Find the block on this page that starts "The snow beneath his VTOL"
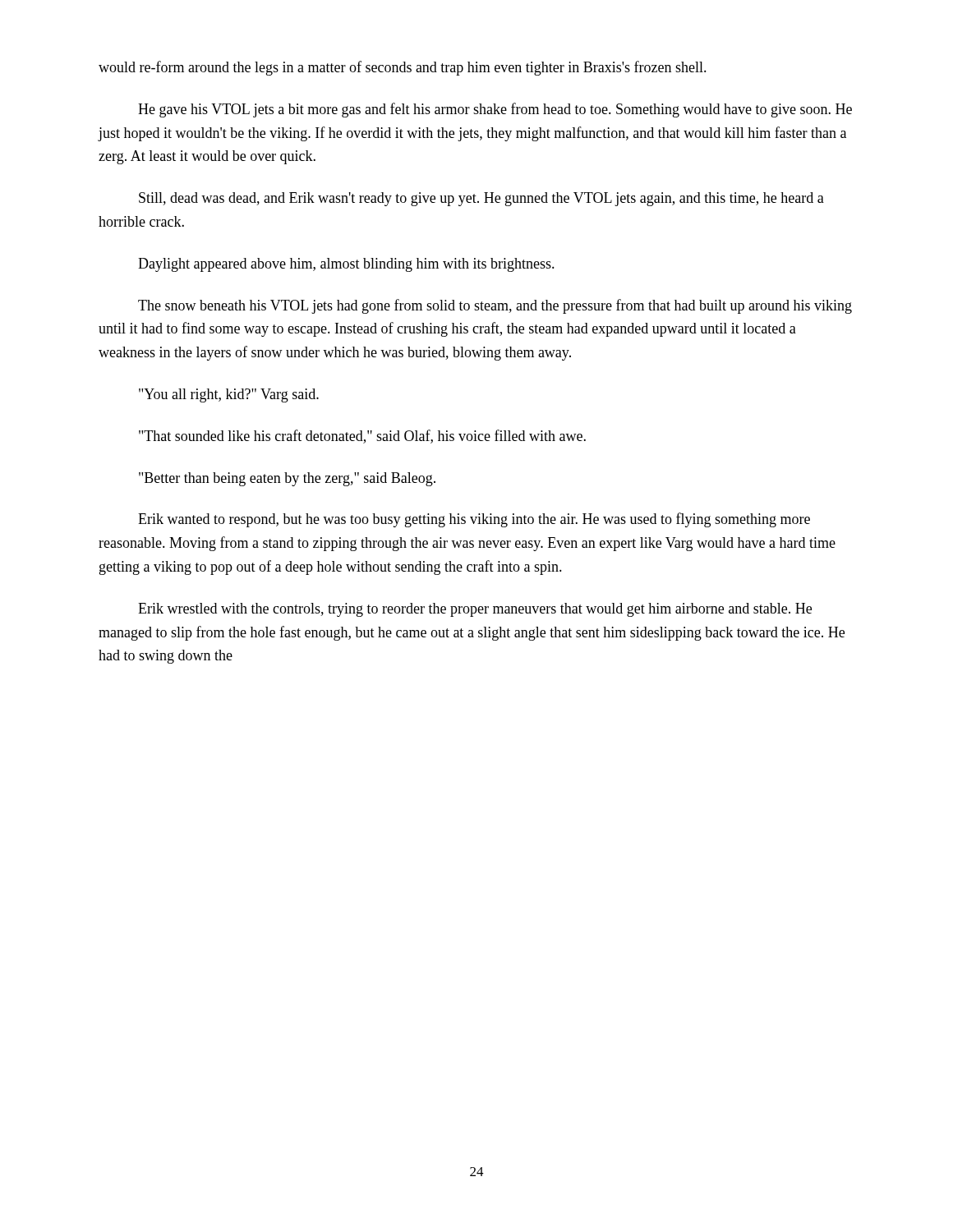Viewport: 953px width, 1232px height. pos(476,329)
